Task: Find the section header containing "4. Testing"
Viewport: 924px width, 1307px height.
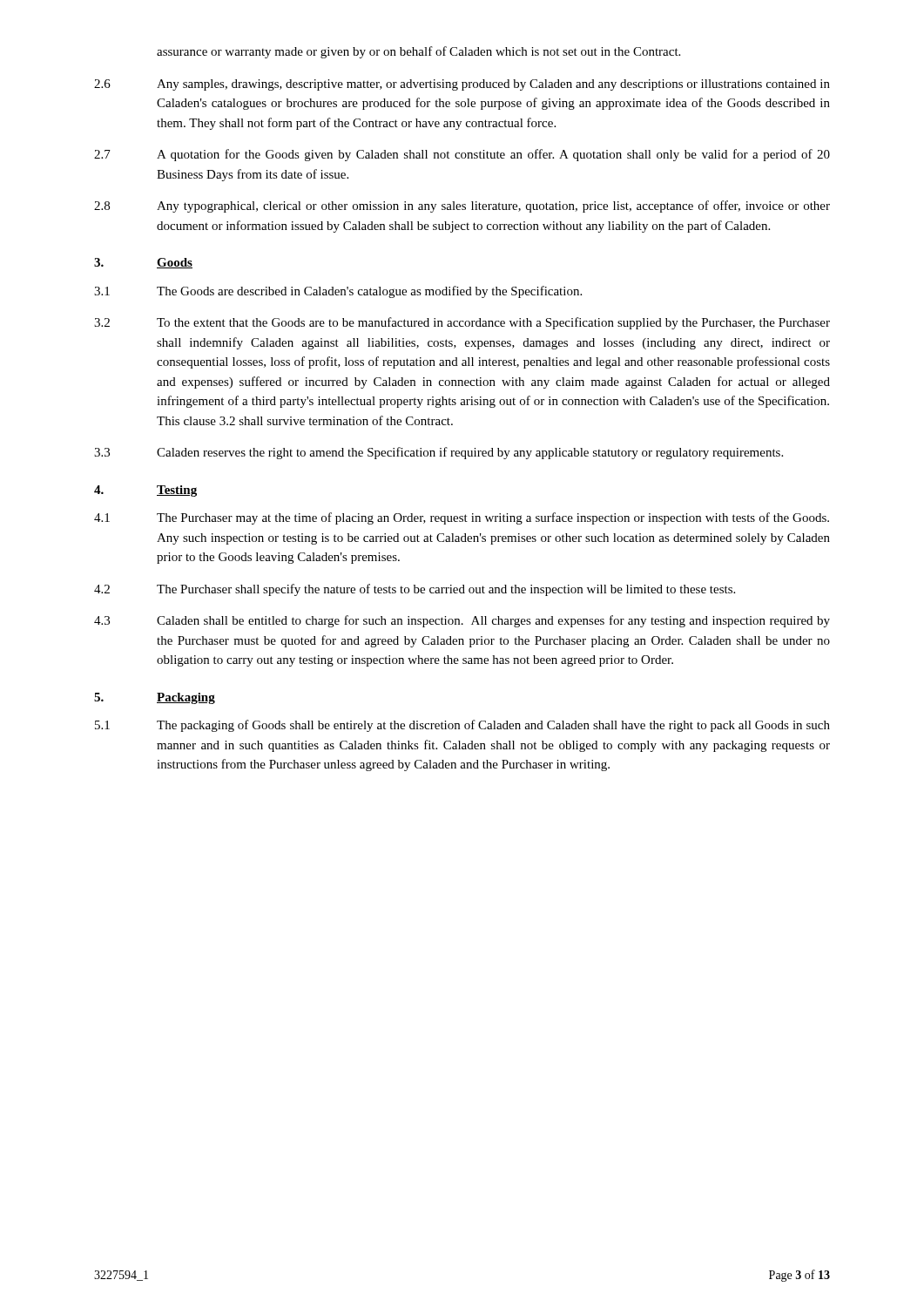Action: (99, 491)
